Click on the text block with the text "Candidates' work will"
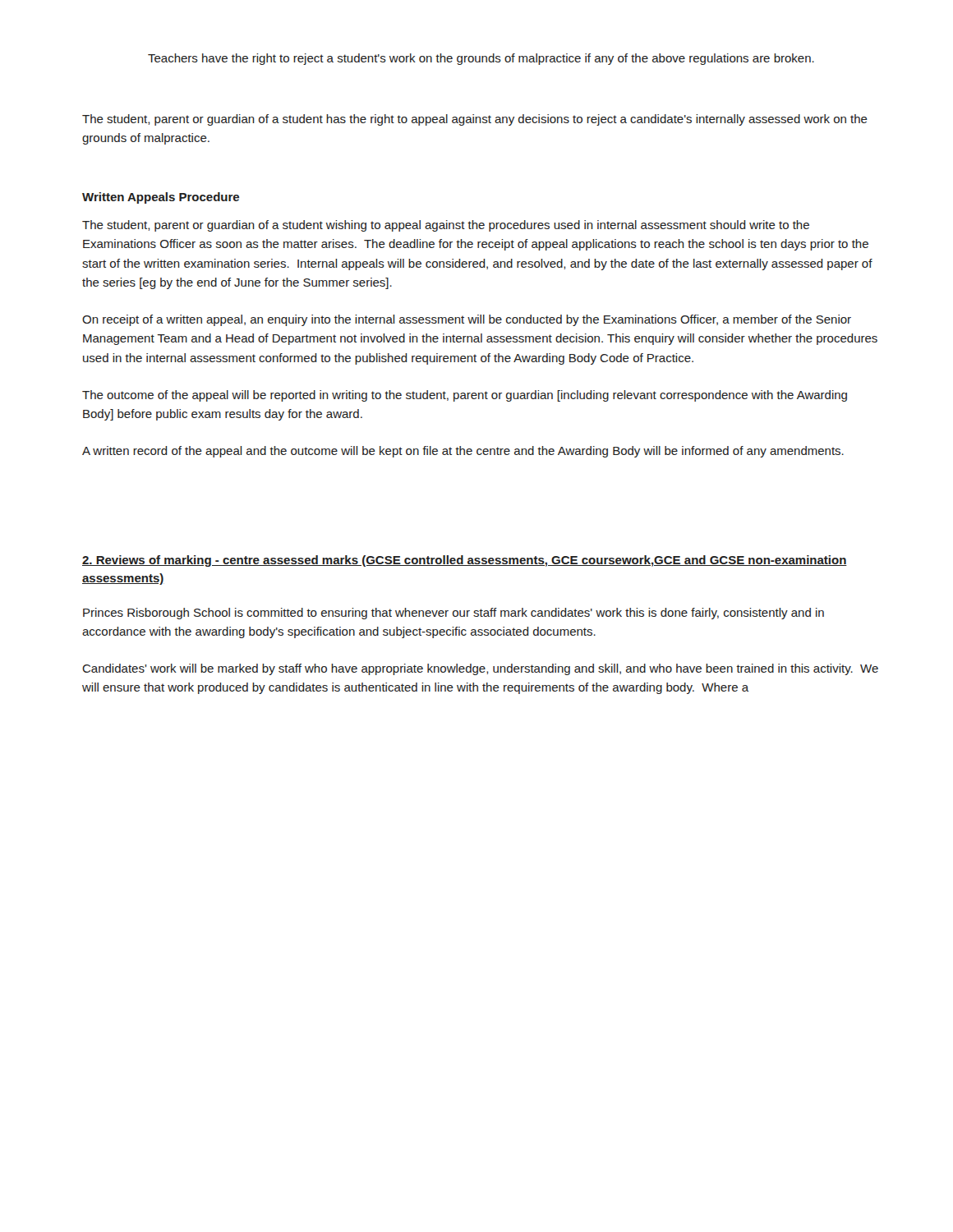Image resolution: width=953 pixels, height=1232 pixels. point(480,678)
